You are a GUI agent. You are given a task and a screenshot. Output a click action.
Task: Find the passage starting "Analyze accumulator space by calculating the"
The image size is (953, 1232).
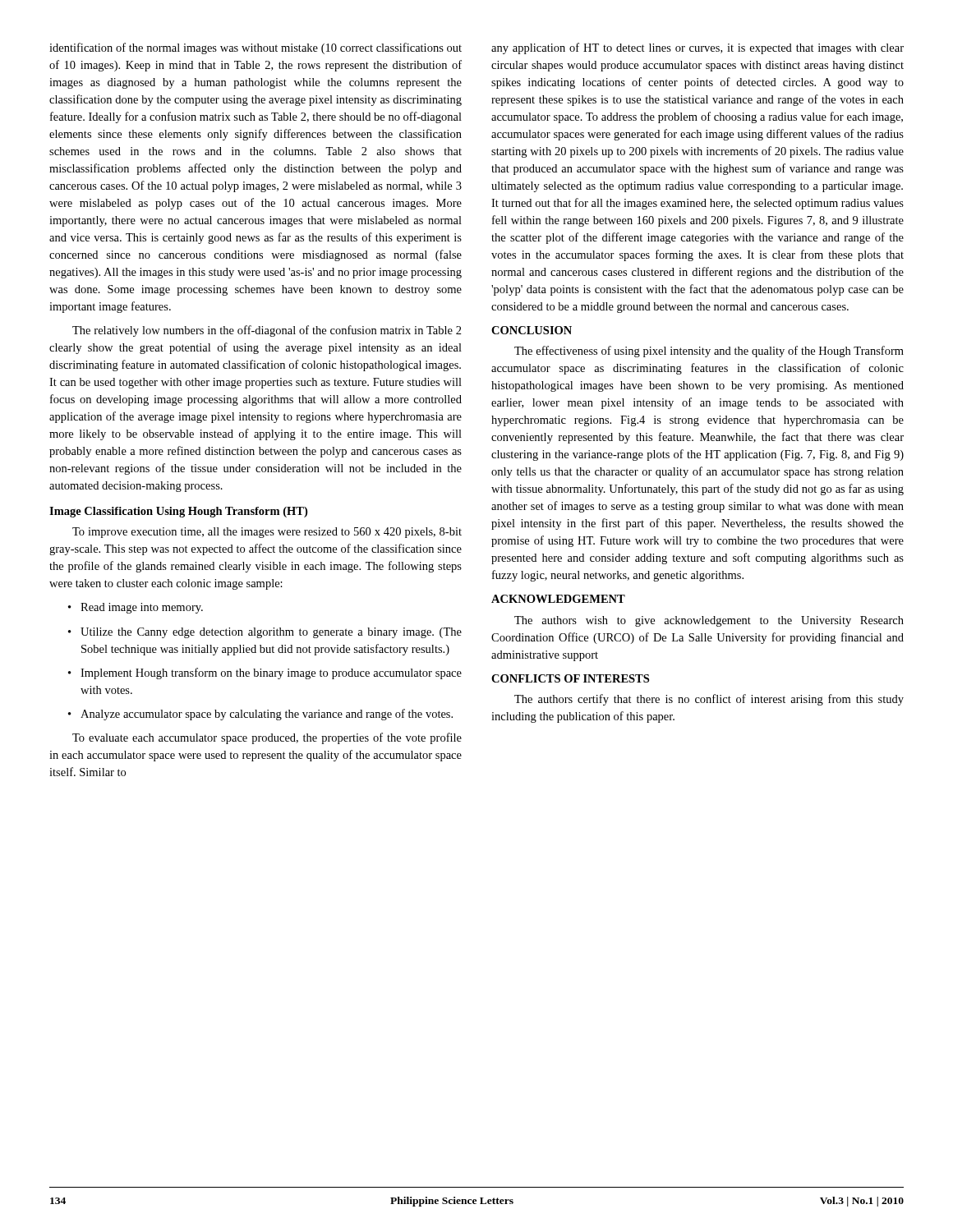(255, 714)
